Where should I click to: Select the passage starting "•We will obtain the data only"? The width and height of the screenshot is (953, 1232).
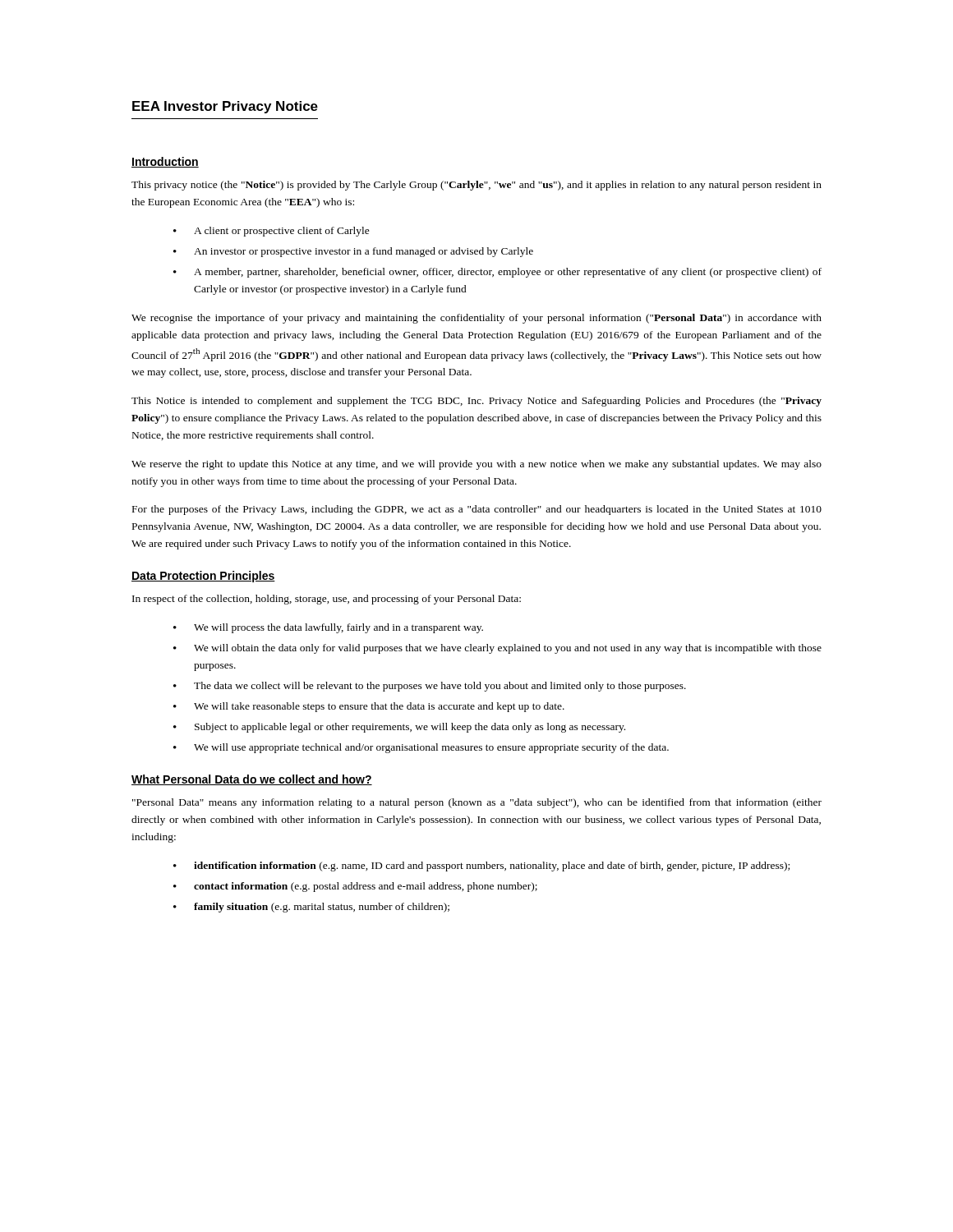[x=497, y=657]
